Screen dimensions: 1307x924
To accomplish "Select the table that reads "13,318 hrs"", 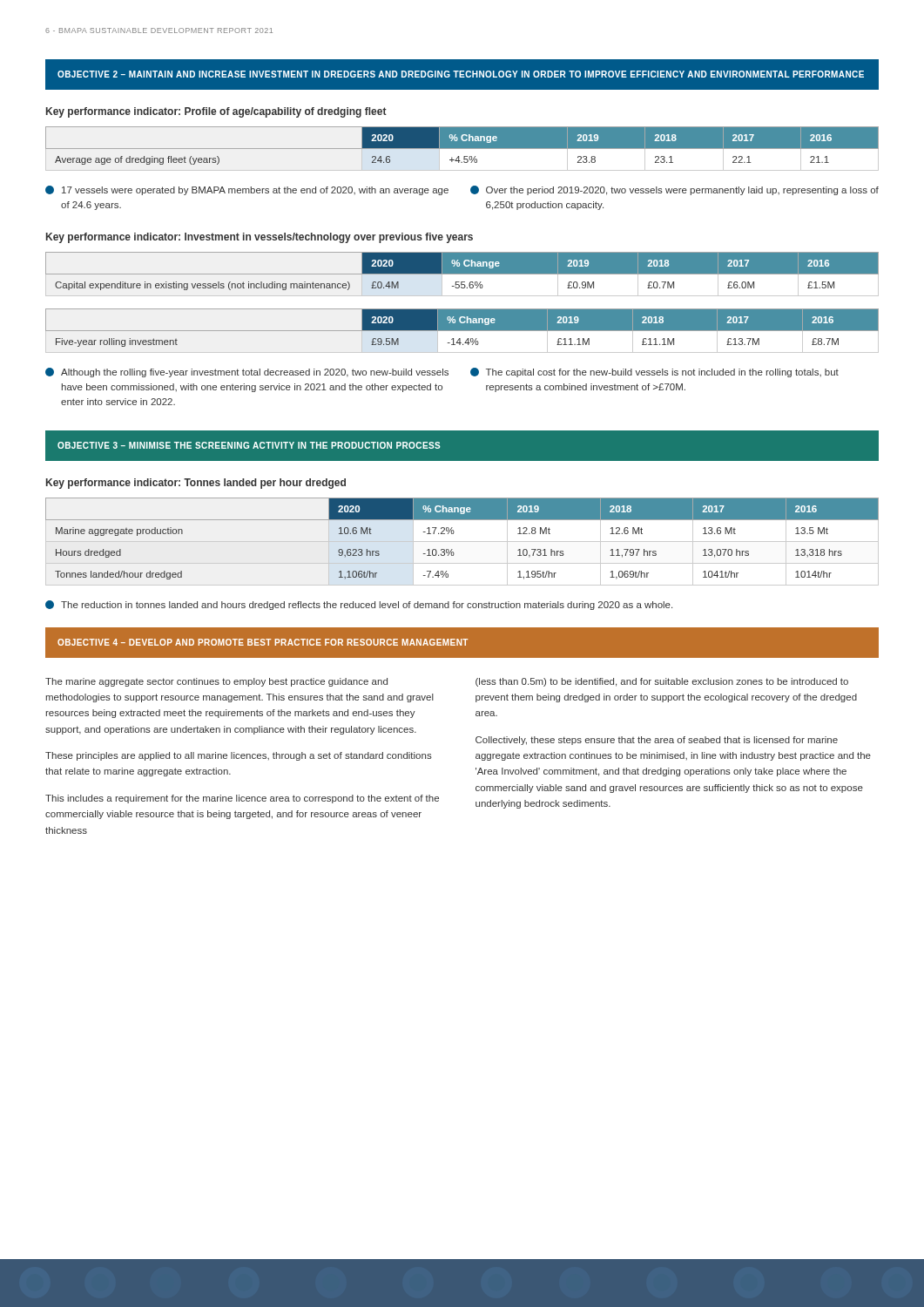I will coord(462,542).
